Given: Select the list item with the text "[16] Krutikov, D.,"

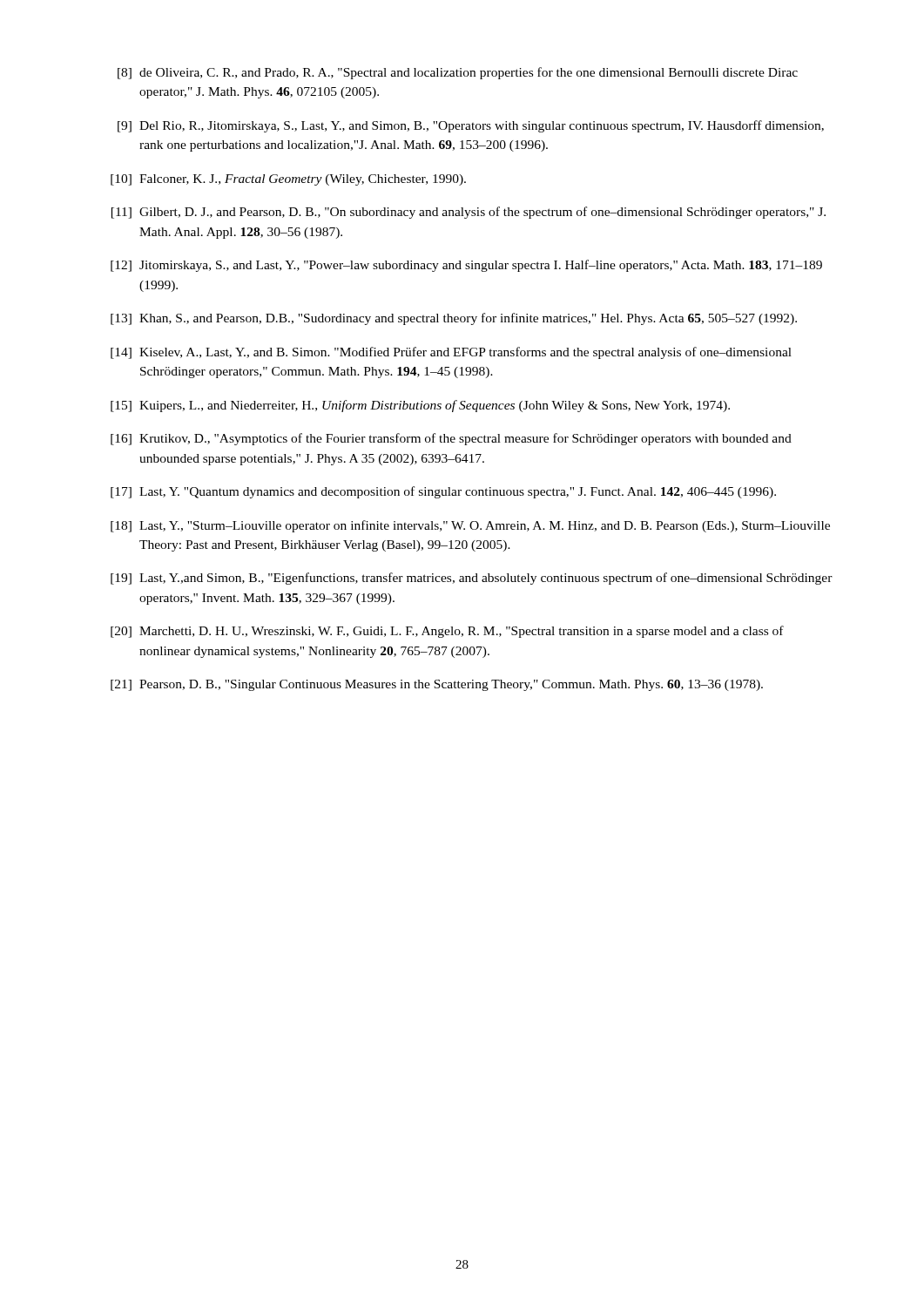Looking at the screenshot, I should [462, 448].
